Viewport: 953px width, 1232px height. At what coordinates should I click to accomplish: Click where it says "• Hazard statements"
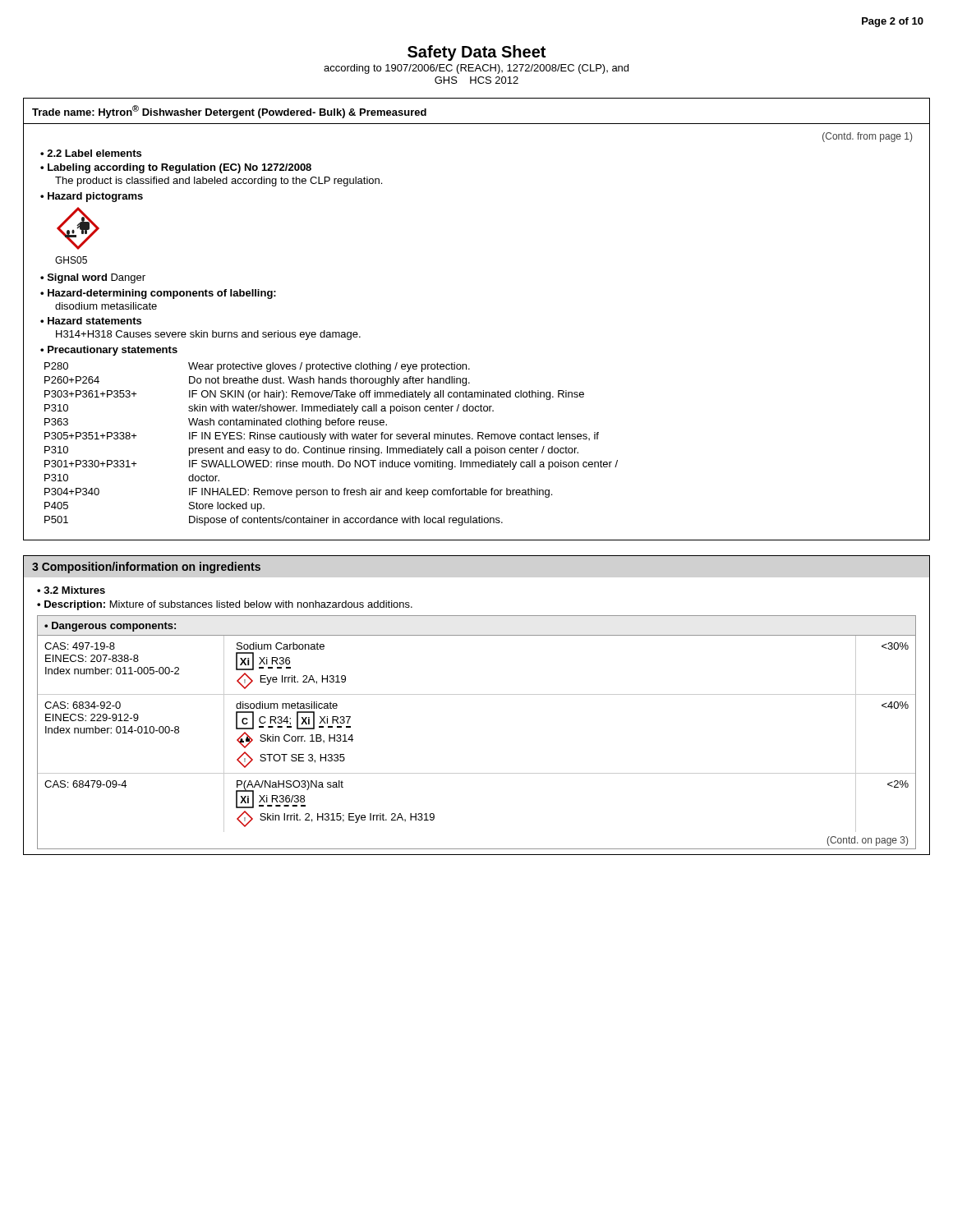pos(91,321)
